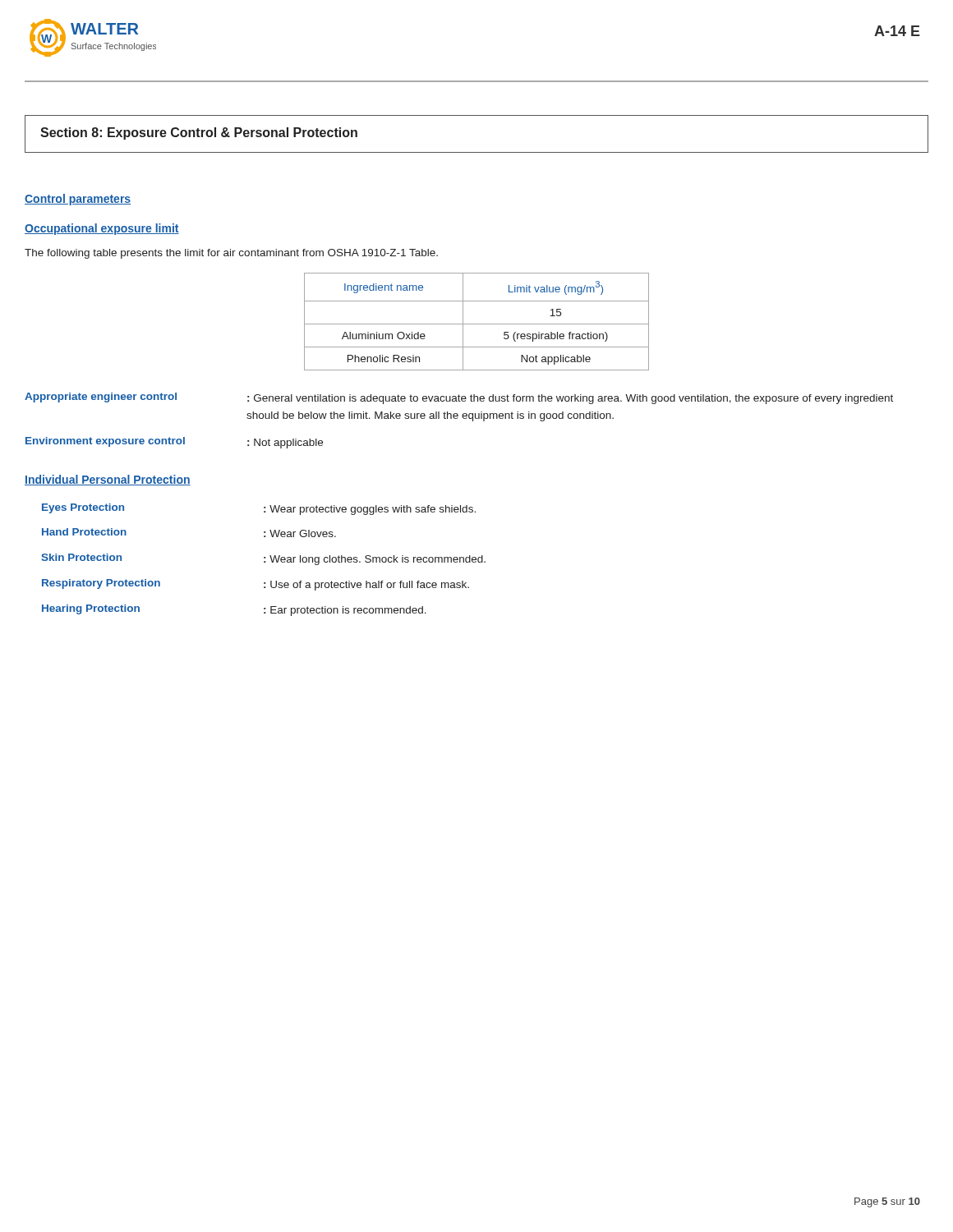Locate the text starting "Hand Protection : Wear Gloves."
The height and width of the screenshot is (1232, 953).
86,532
